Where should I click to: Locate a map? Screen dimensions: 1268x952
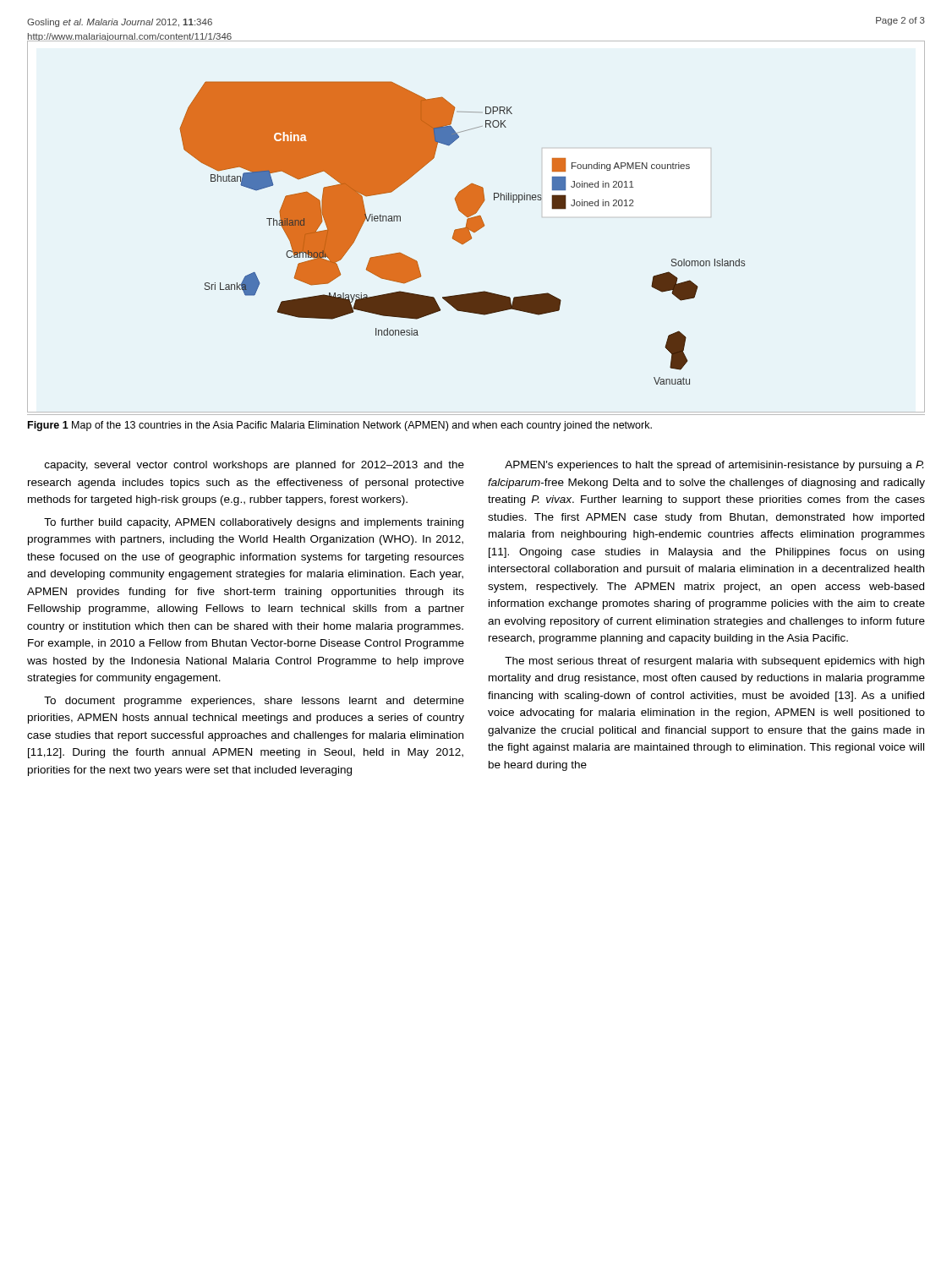coord(476,227)
